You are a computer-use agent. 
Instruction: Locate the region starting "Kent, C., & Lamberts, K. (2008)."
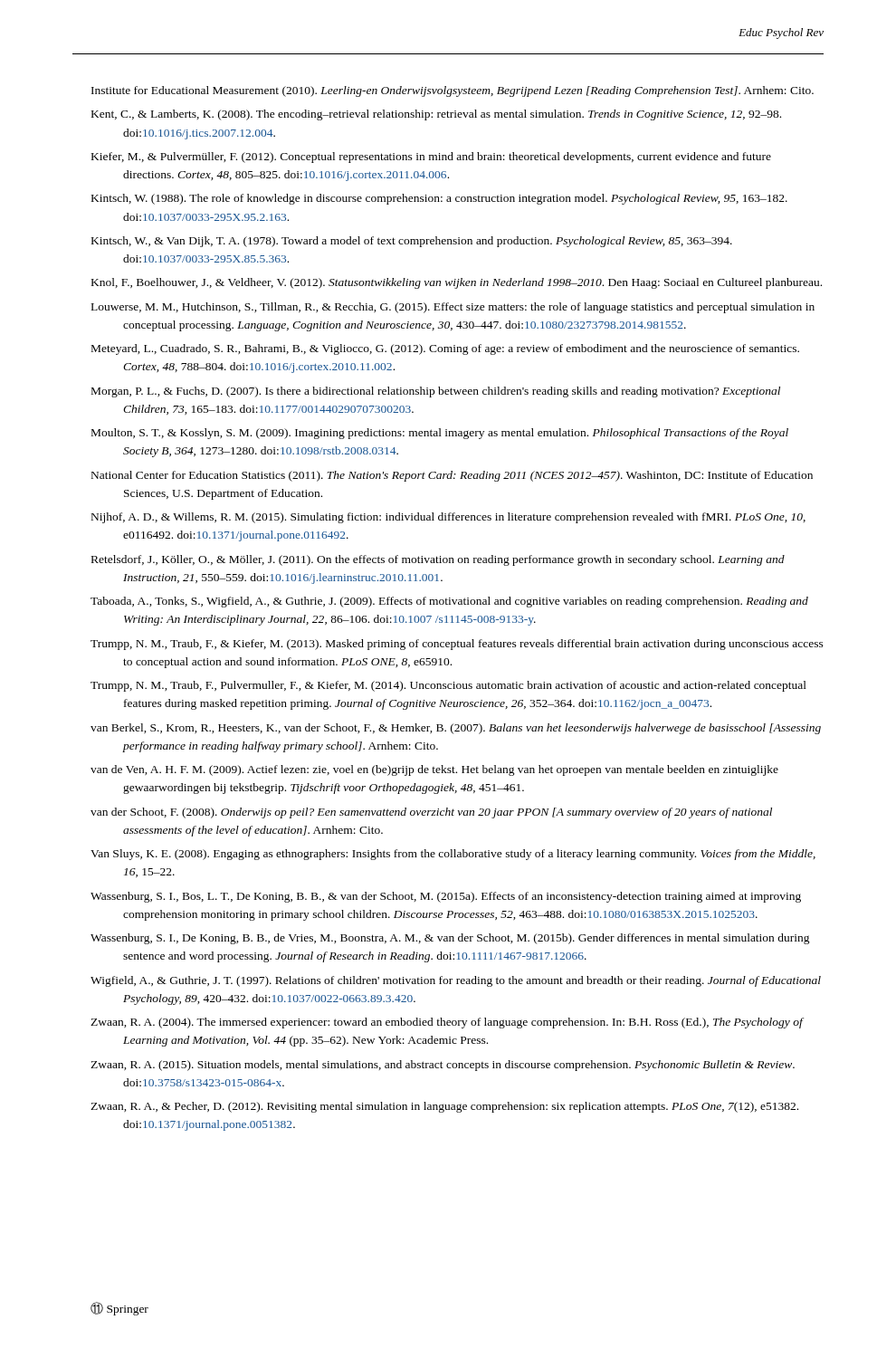[x=436, y=123]
